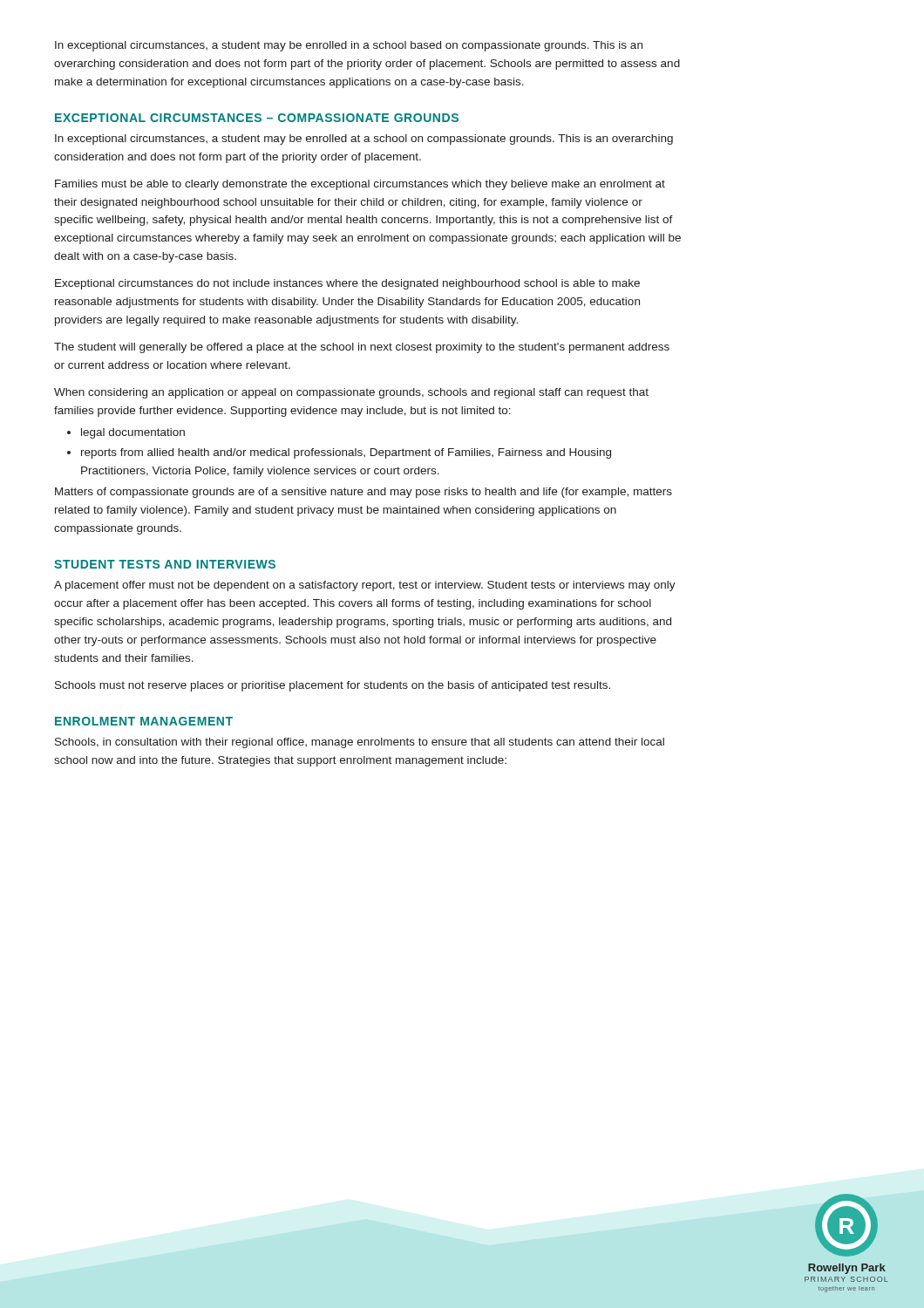This screenshot has width=924, height=1308.
Task: Click on the element starting "Matters of compassionate grounds are of"
Action: point(363,510)
